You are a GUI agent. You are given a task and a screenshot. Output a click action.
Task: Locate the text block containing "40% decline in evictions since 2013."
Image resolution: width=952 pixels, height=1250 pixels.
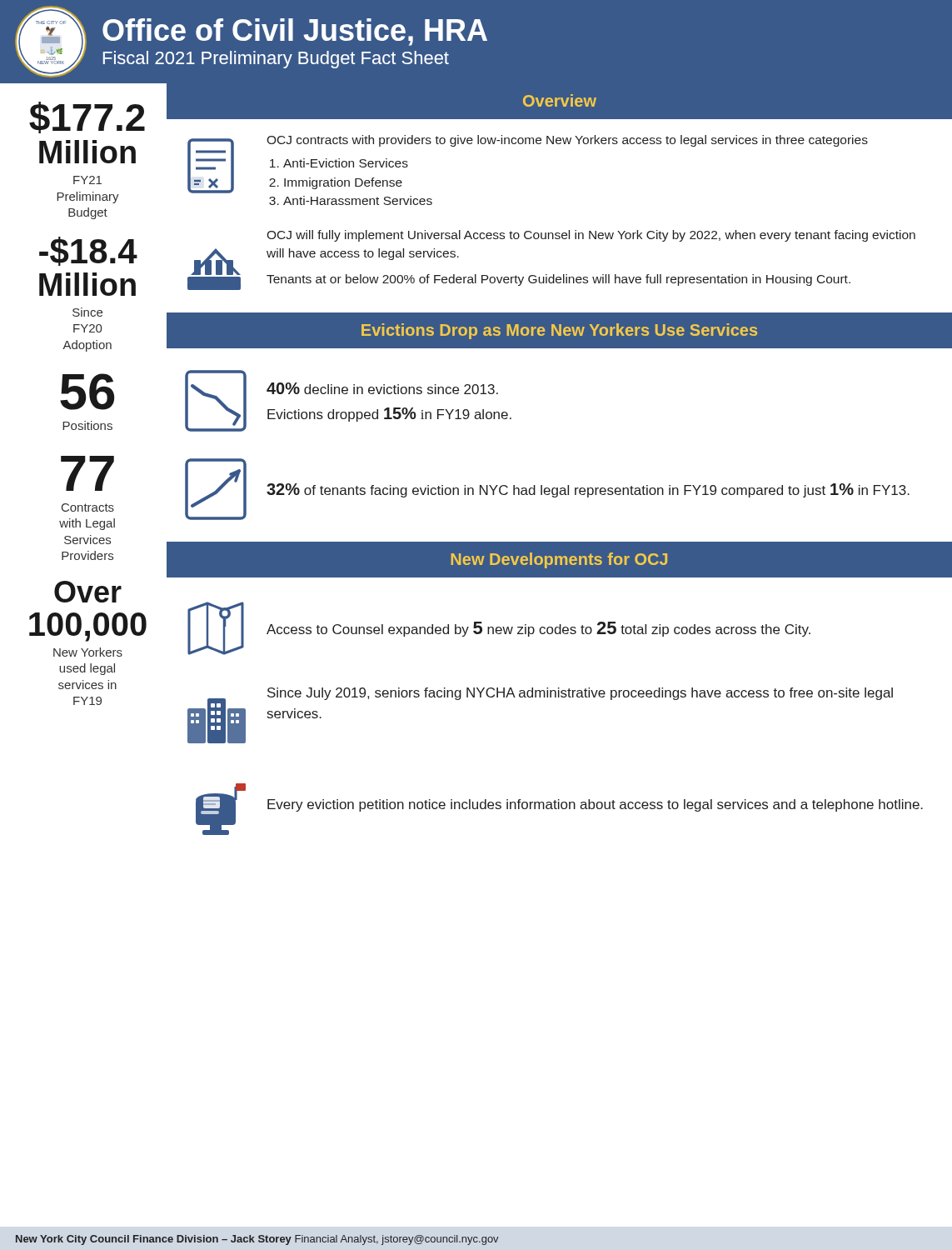click(390, 401)
